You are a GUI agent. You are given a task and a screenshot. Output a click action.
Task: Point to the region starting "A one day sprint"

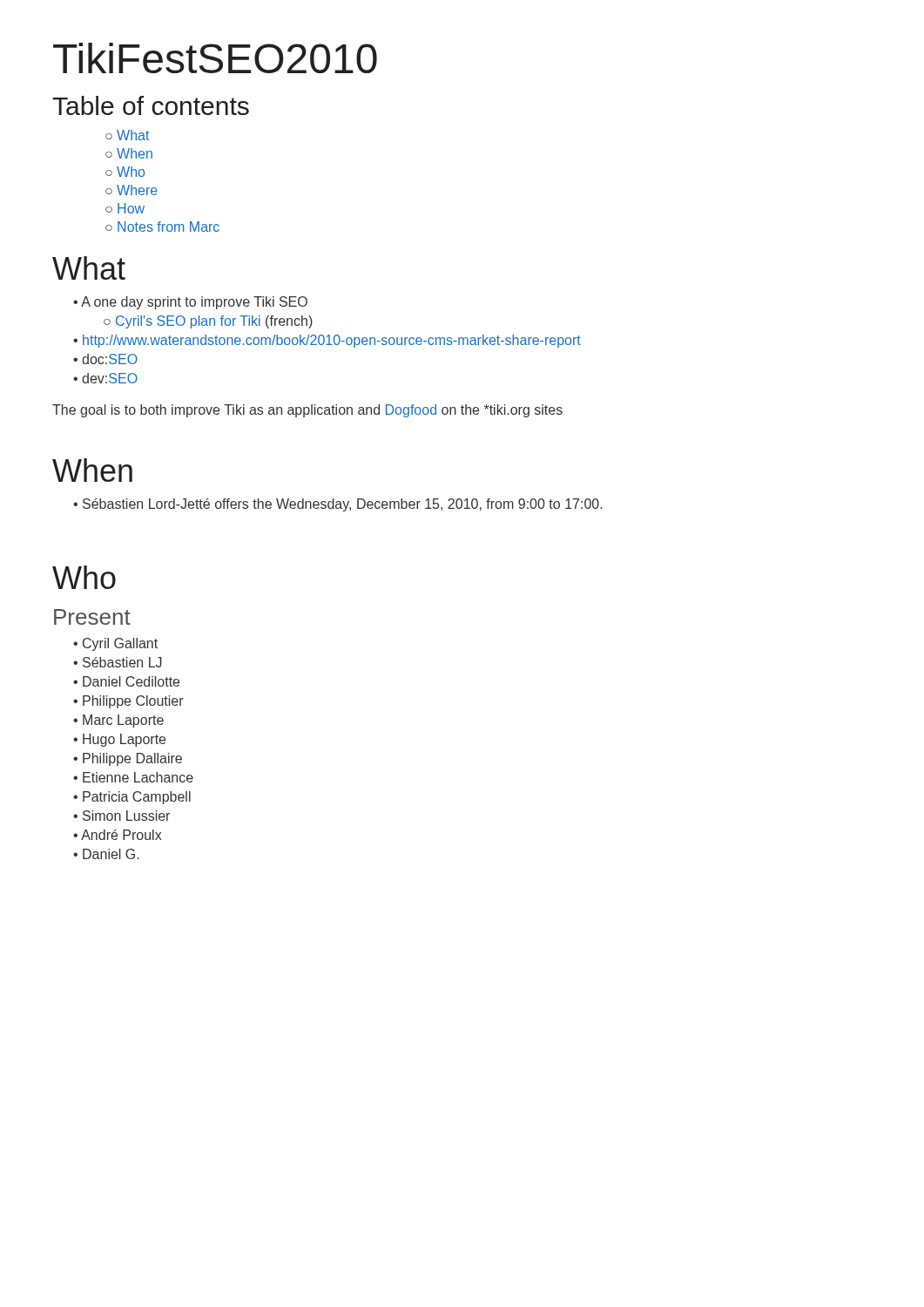click(x=471, y=341)
